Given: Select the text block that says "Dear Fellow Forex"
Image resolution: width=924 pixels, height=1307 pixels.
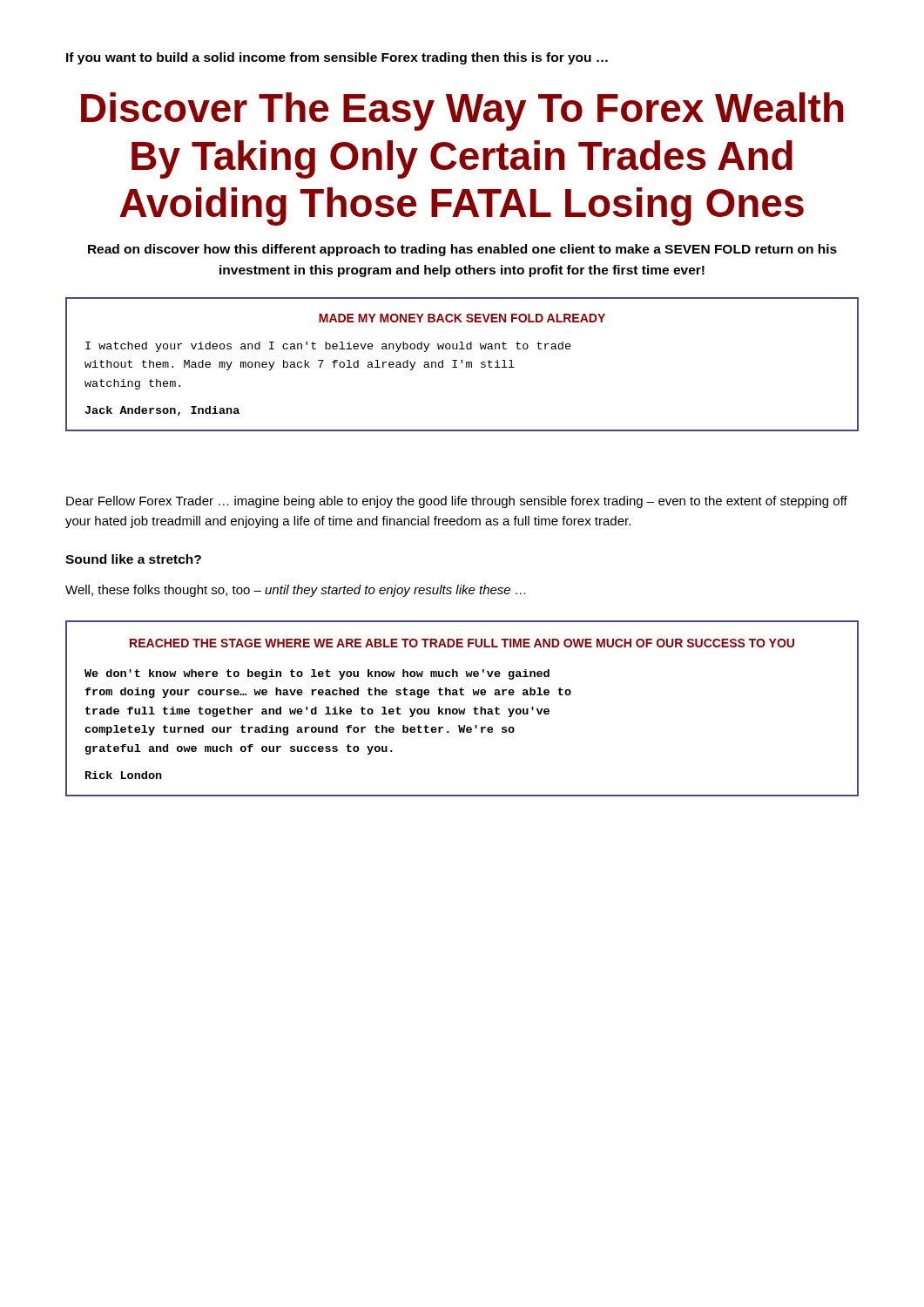Looking at the screenshot, I should 456,510.
